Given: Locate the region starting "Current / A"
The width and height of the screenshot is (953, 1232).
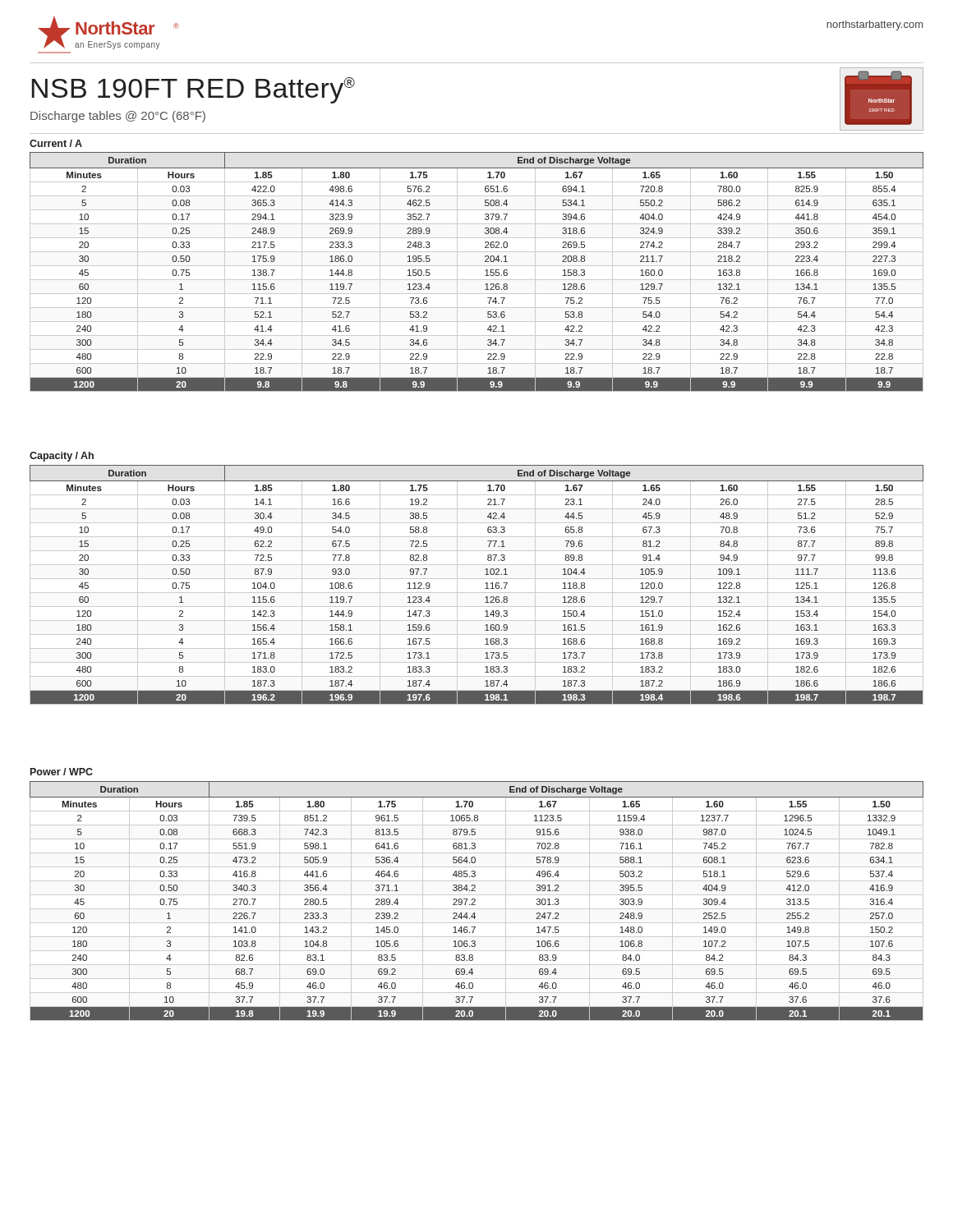Looking at the screenshot, I should coord(56,144).
